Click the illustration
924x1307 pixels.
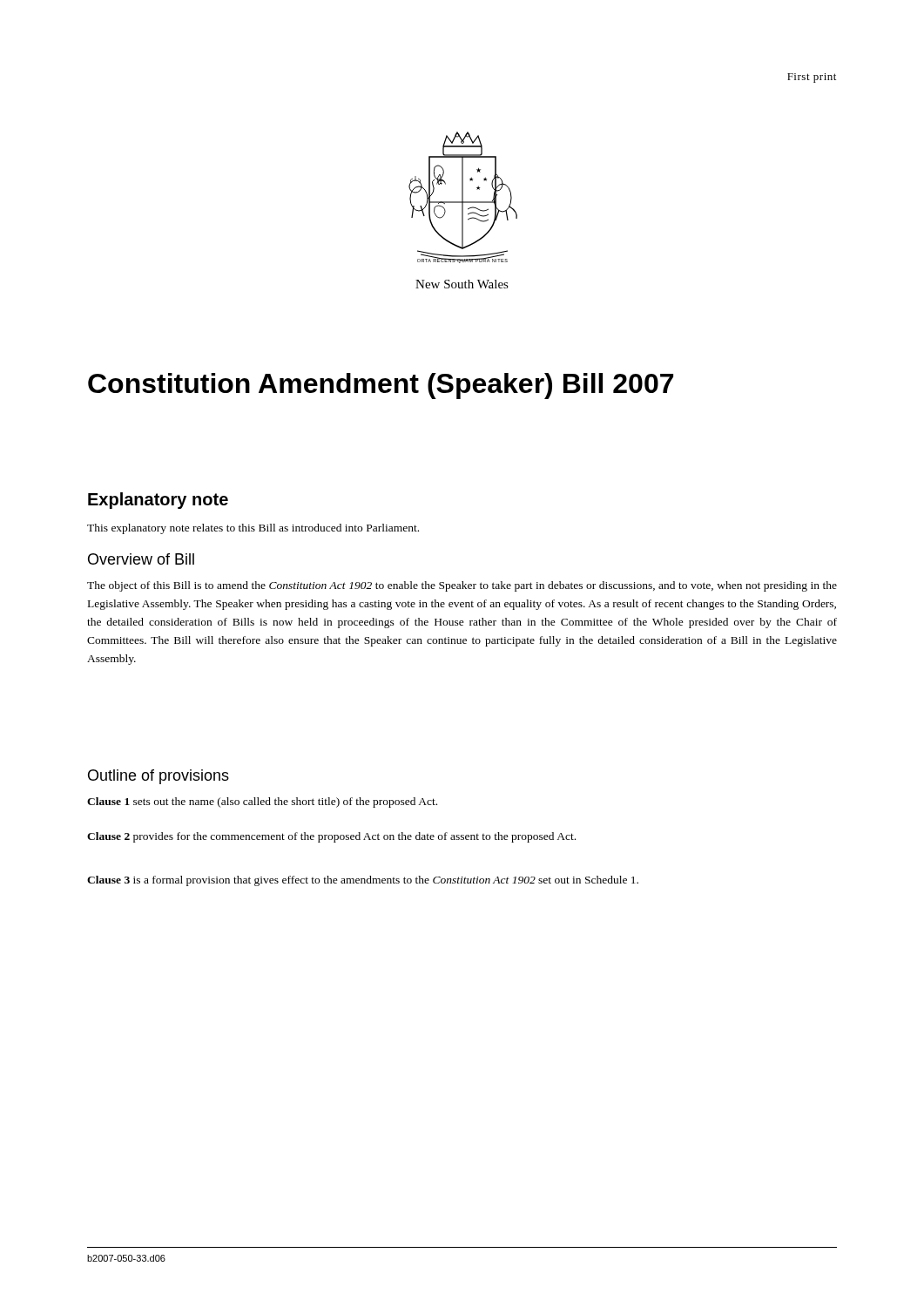(x=462, y=196)
